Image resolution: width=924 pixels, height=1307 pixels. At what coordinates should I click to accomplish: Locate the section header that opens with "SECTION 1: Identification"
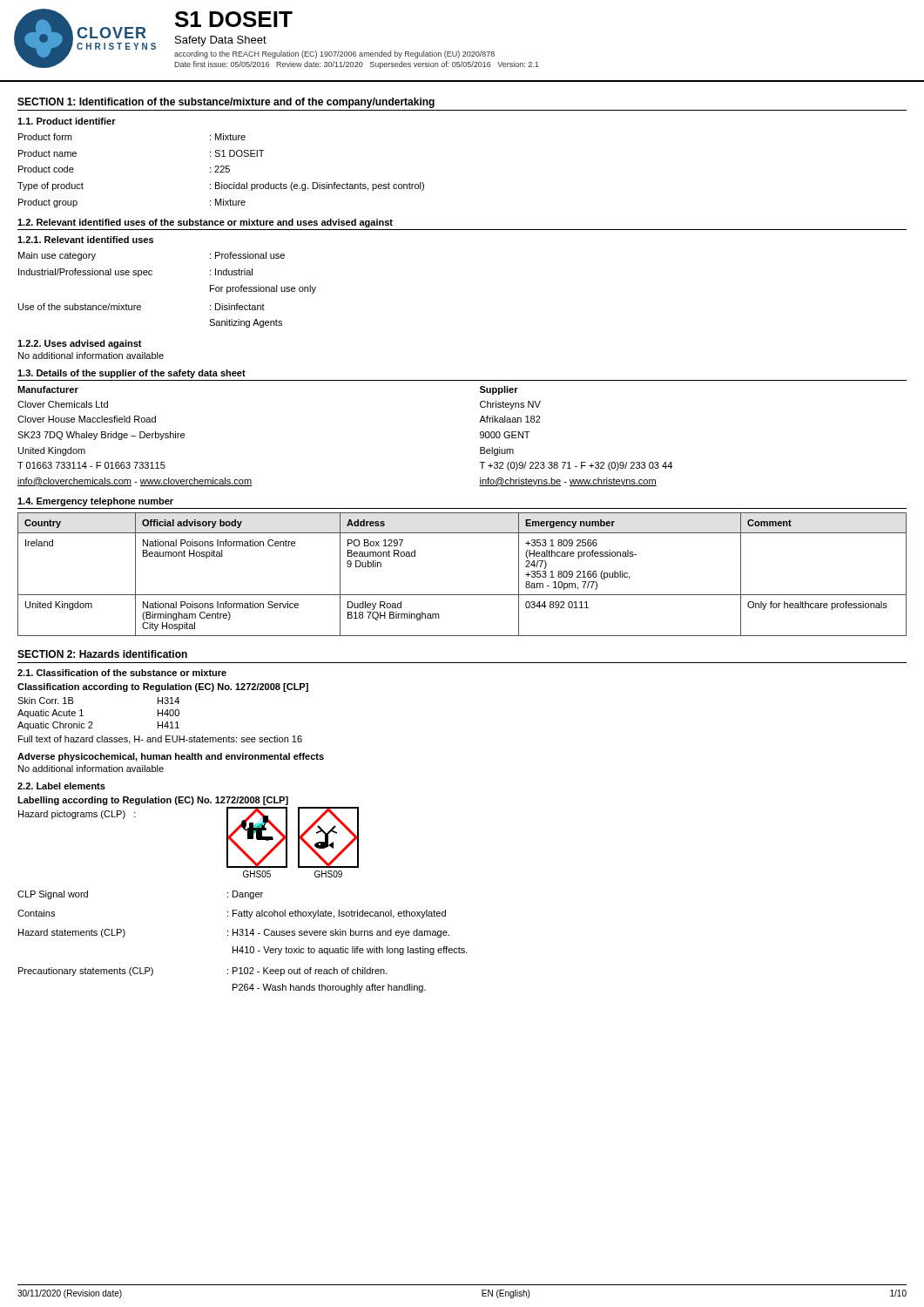[x=226, y=102]
